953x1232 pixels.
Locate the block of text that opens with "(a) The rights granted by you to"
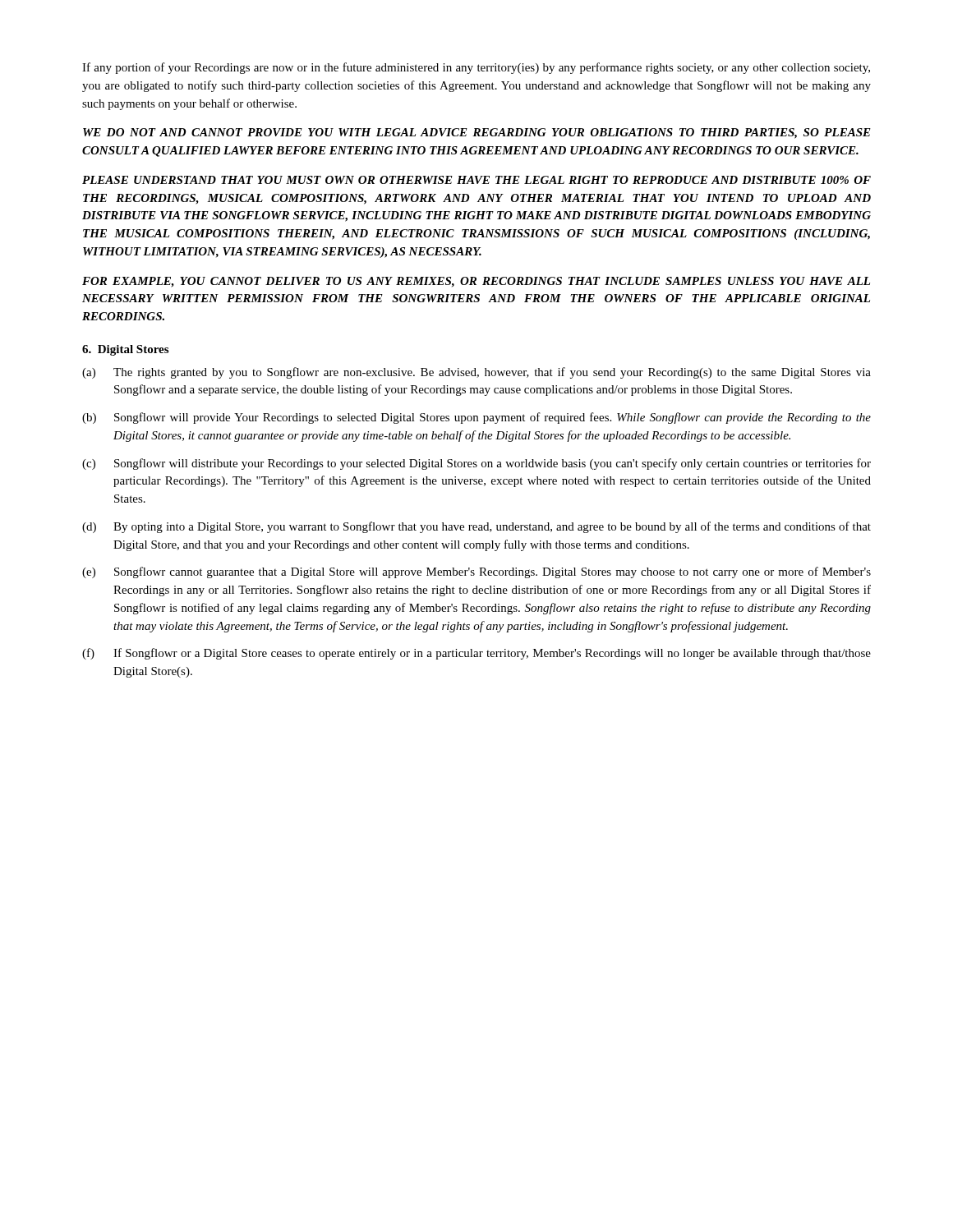(x=476, y=381)
